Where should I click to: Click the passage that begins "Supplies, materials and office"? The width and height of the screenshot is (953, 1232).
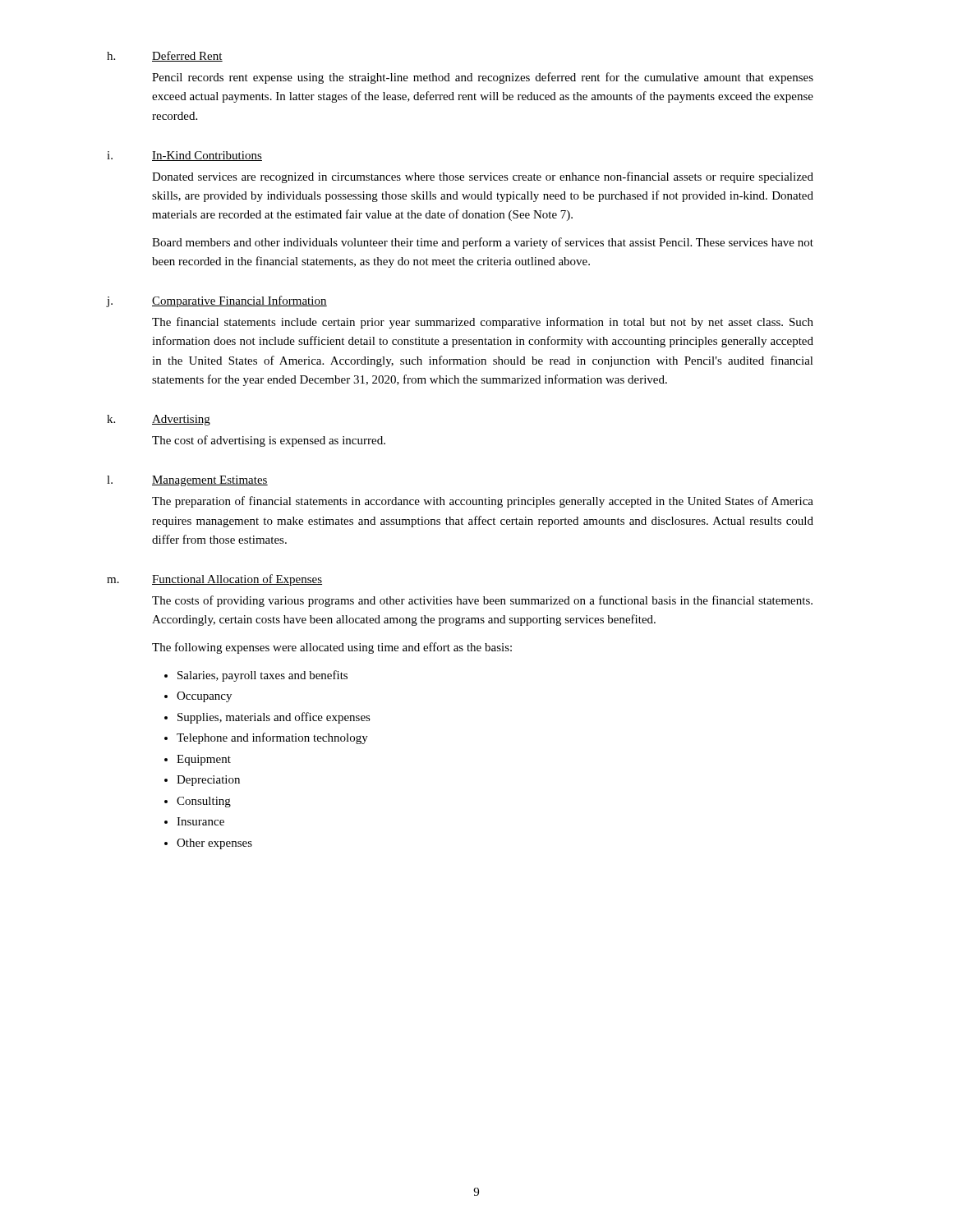(x=274, y=717)
